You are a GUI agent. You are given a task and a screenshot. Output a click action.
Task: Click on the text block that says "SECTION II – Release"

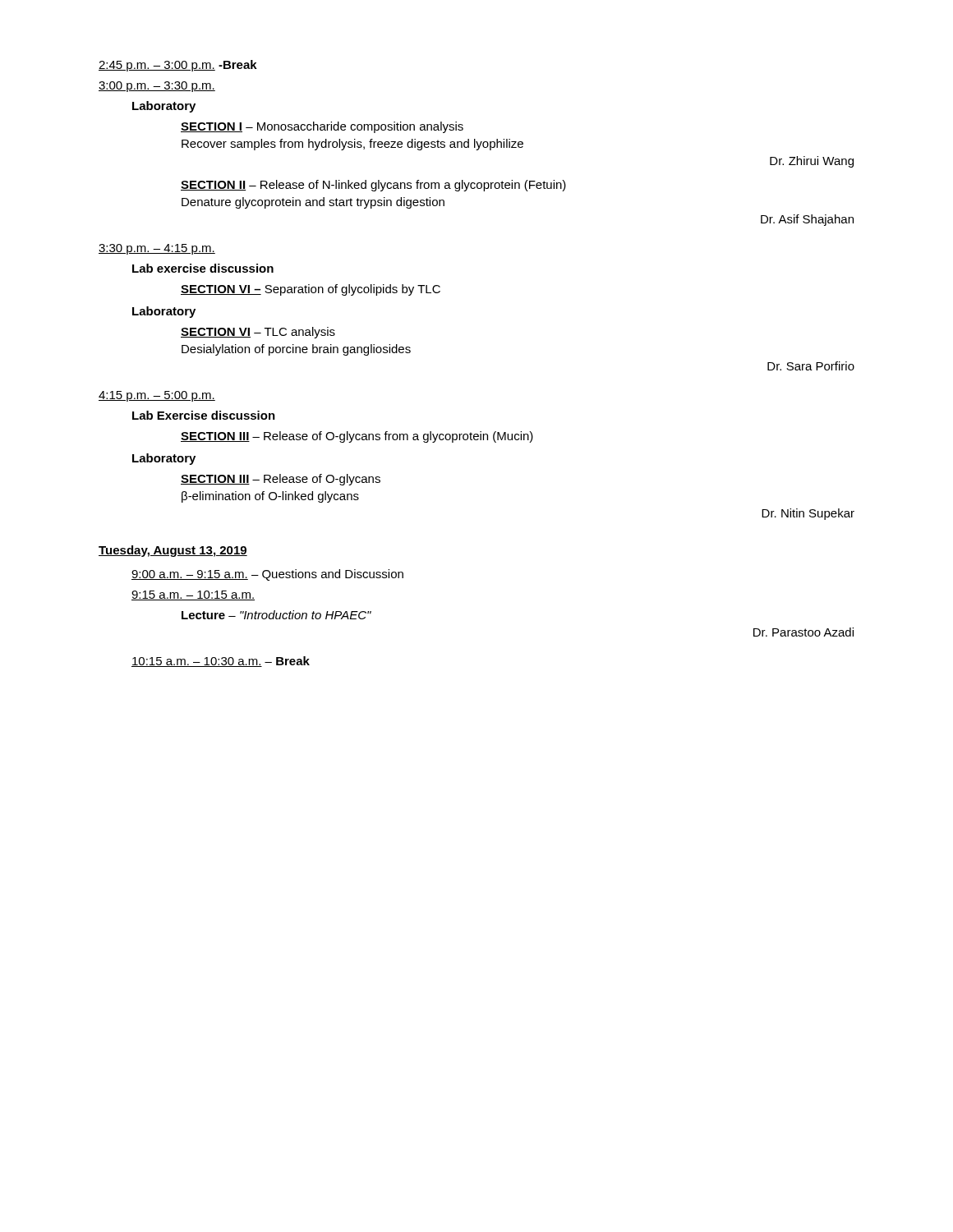(374, 184)
